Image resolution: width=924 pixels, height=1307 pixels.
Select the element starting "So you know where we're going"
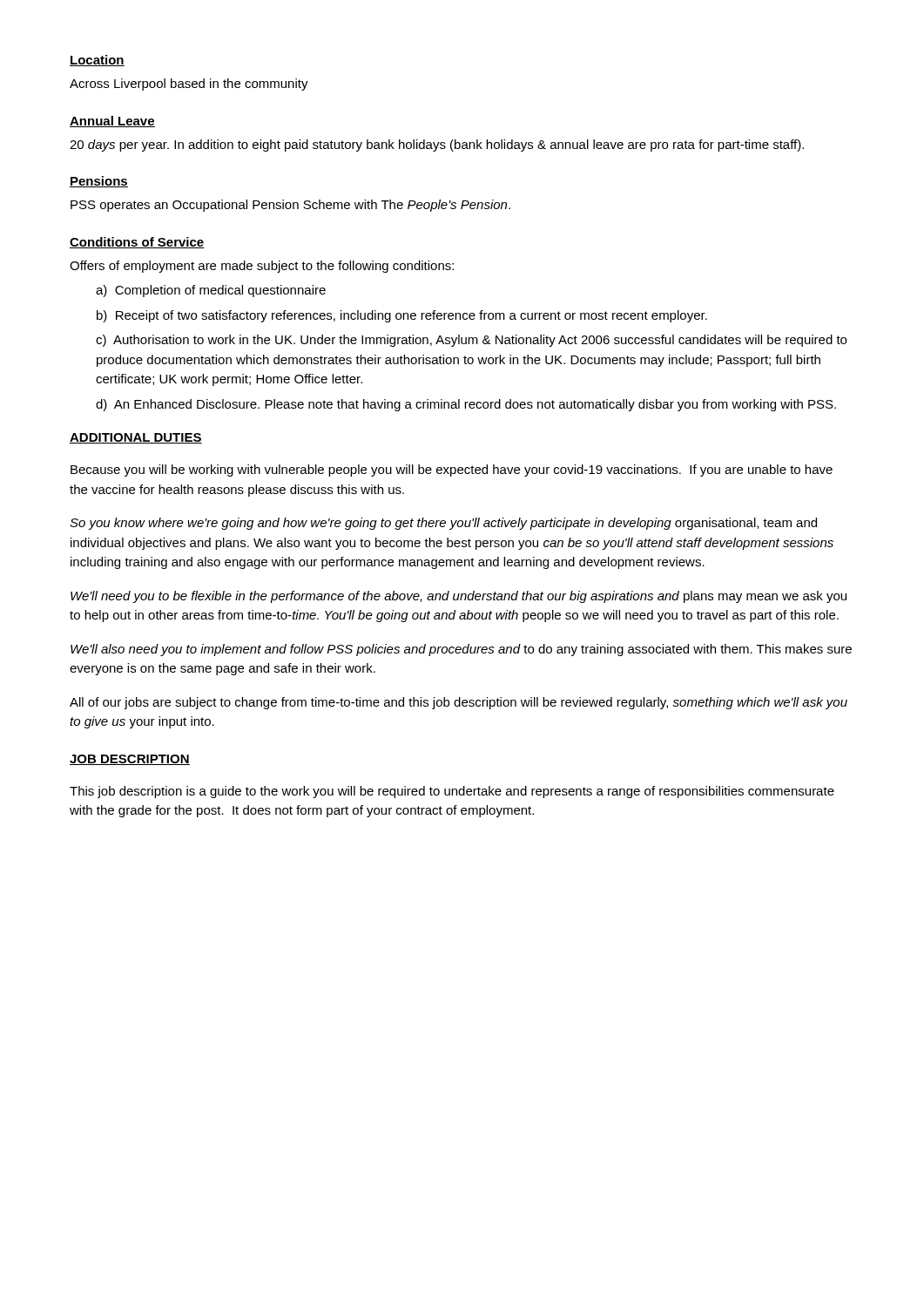pos(452,542)
